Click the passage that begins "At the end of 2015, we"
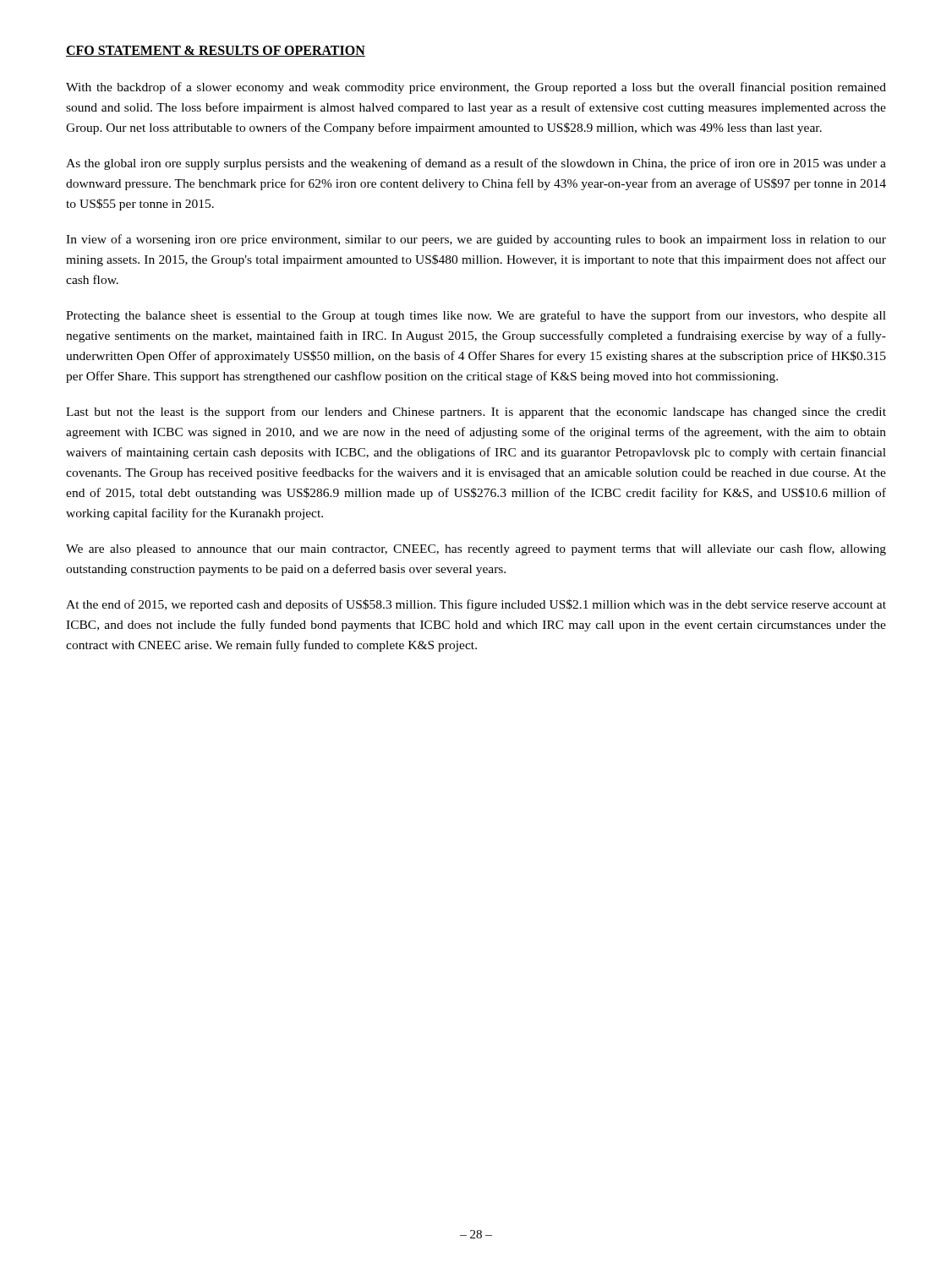 tap(476, 624)
